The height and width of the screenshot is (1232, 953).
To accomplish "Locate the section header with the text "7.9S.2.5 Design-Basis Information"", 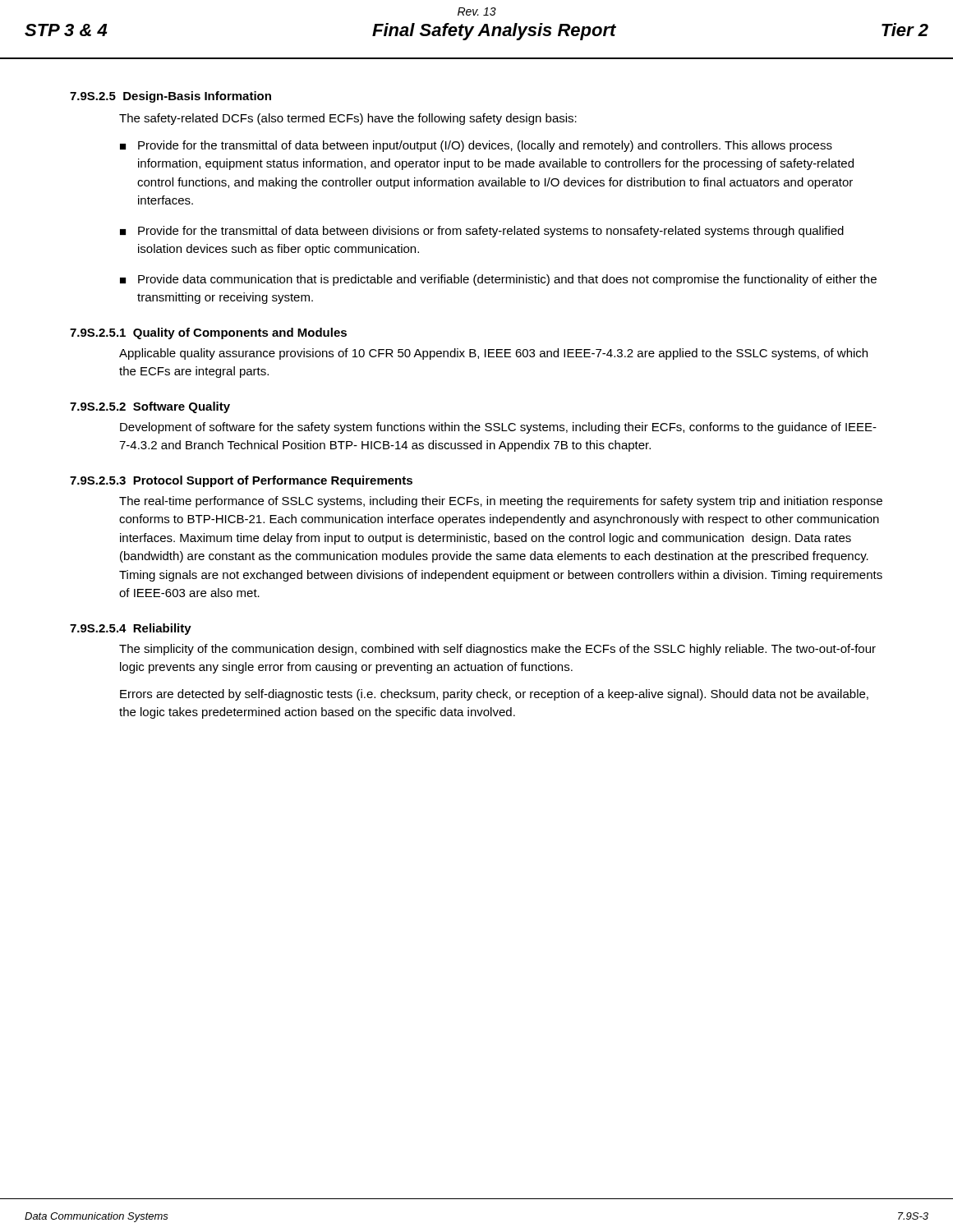I will click(x=171, y=96).
